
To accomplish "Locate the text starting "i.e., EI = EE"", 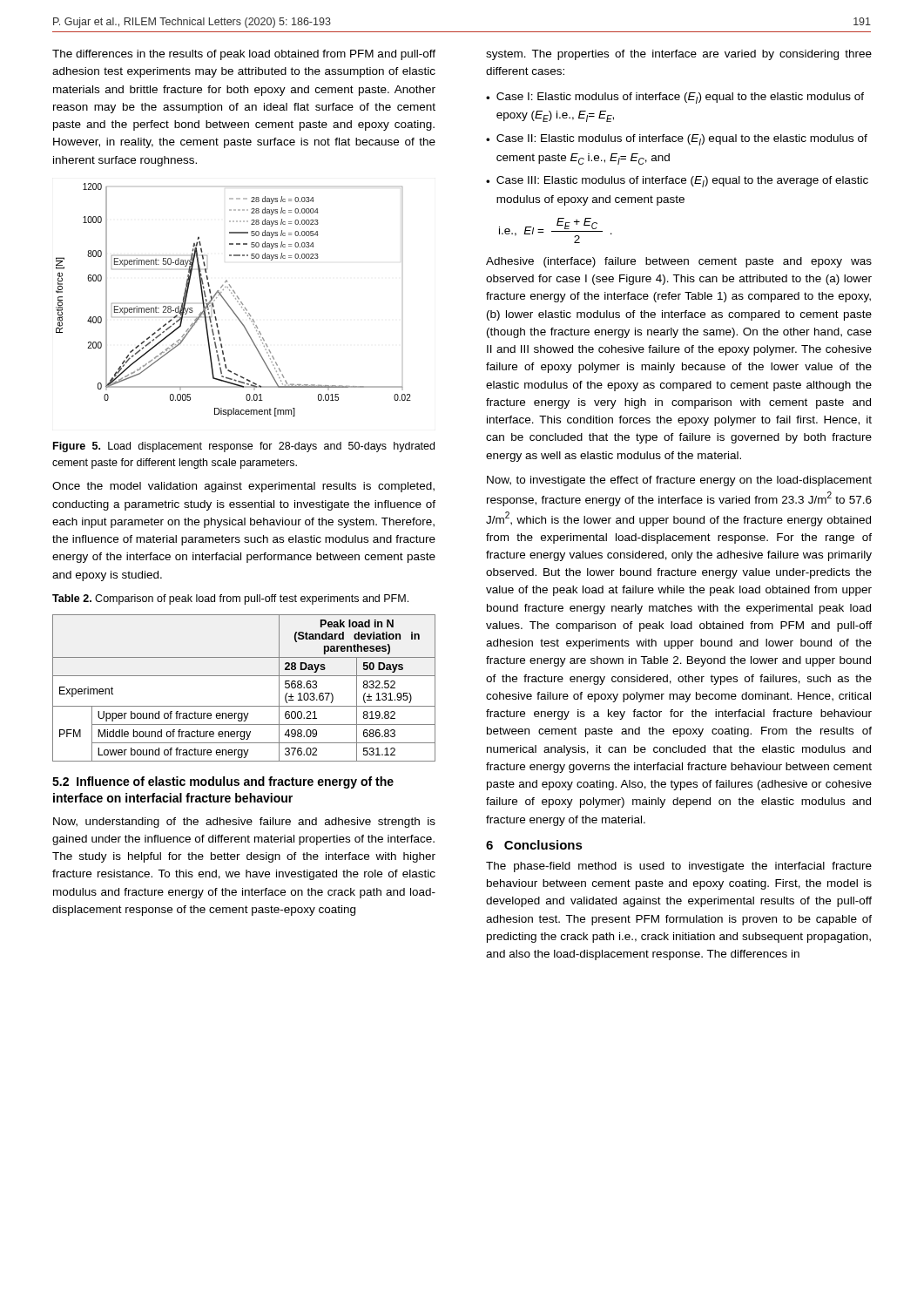I will tap(555, 230).
